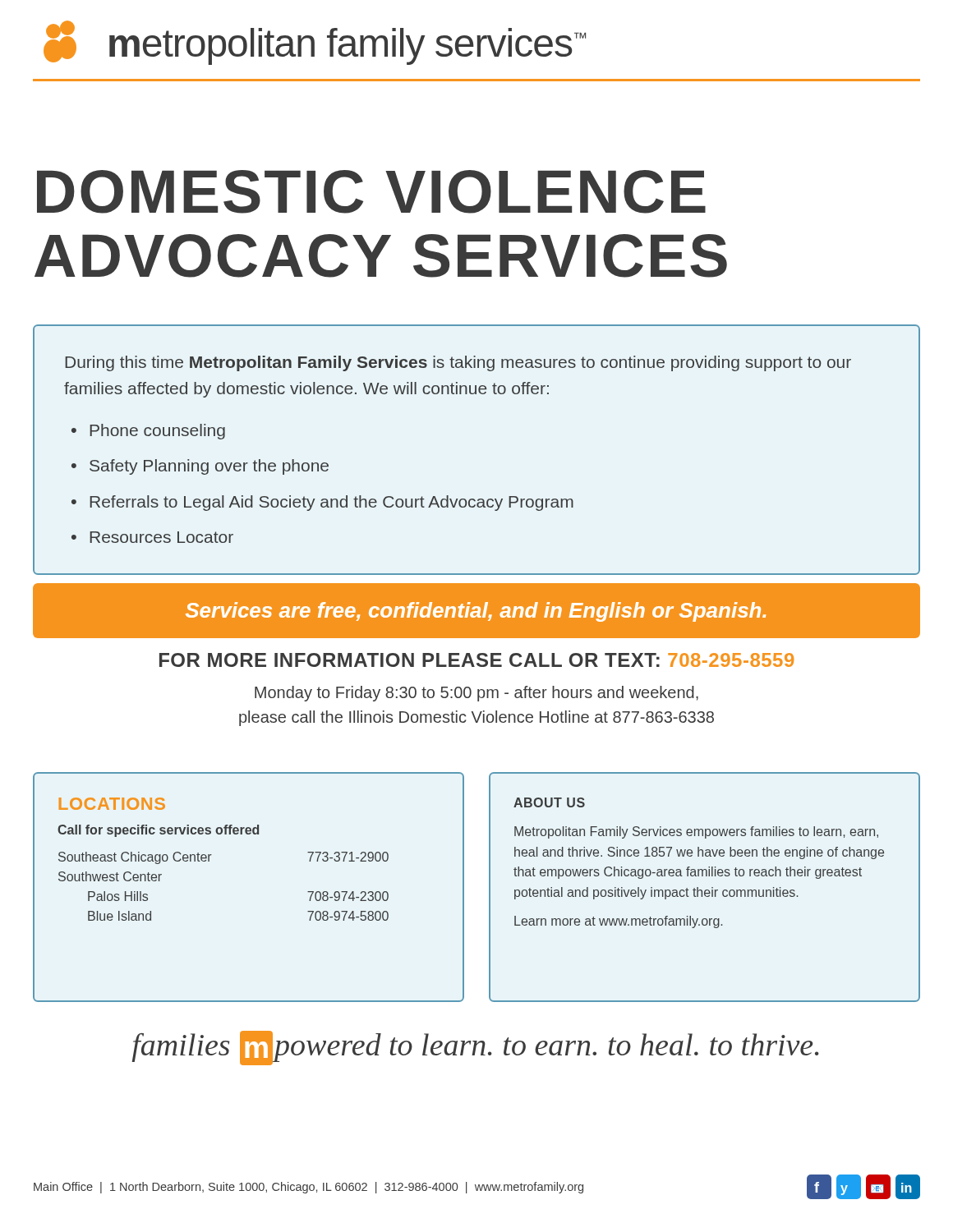Screen dimensions: 1232x953
Task: Select the element starting "Services are free, confidential, and in English or"
Action: pyautogui.click(x=476, y=611)
